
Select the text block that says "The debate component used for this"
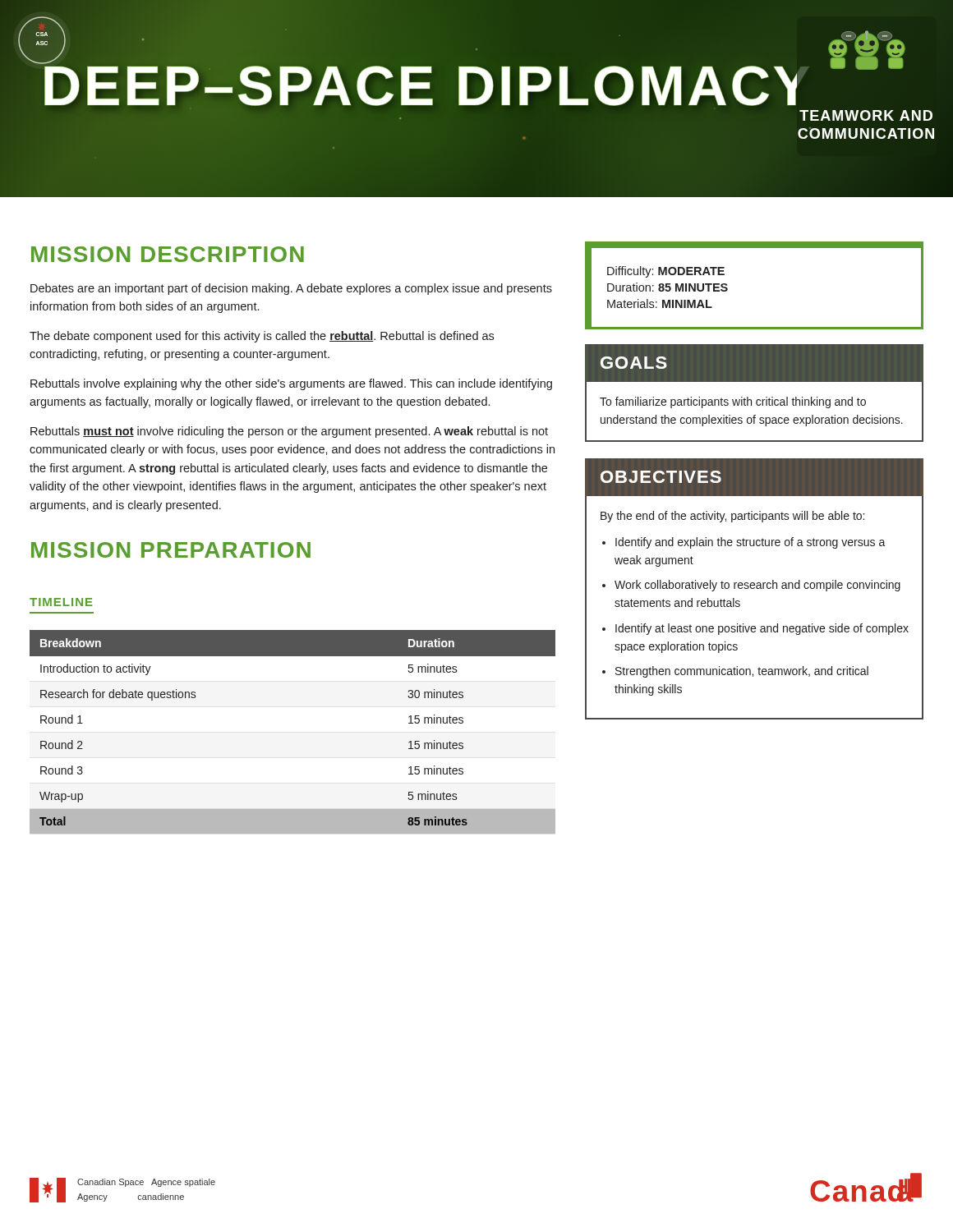coord(292,345)
